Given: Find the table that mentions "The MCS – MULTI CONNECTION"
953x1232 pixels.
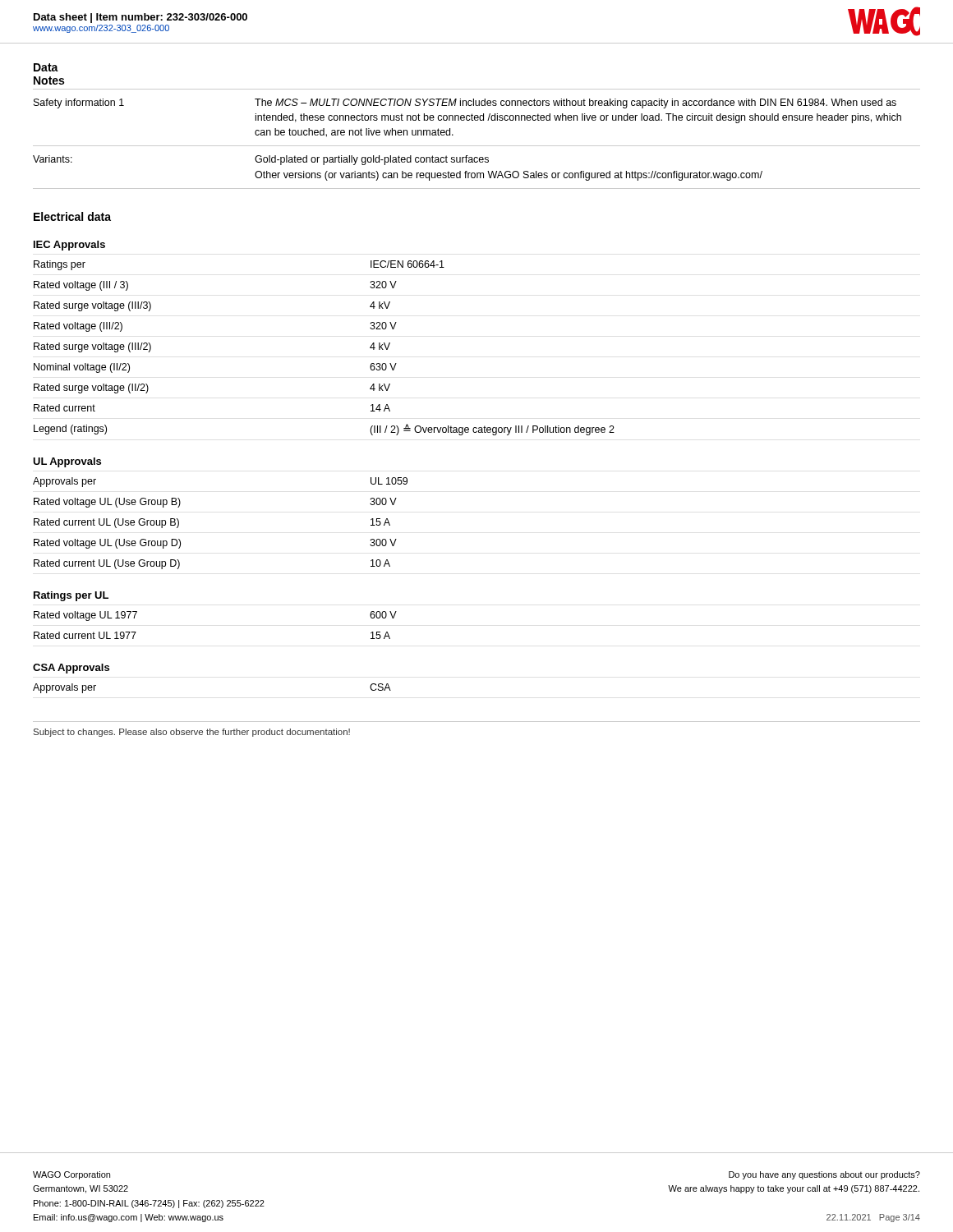Looking at the screenshot, I should click(476, 139).
